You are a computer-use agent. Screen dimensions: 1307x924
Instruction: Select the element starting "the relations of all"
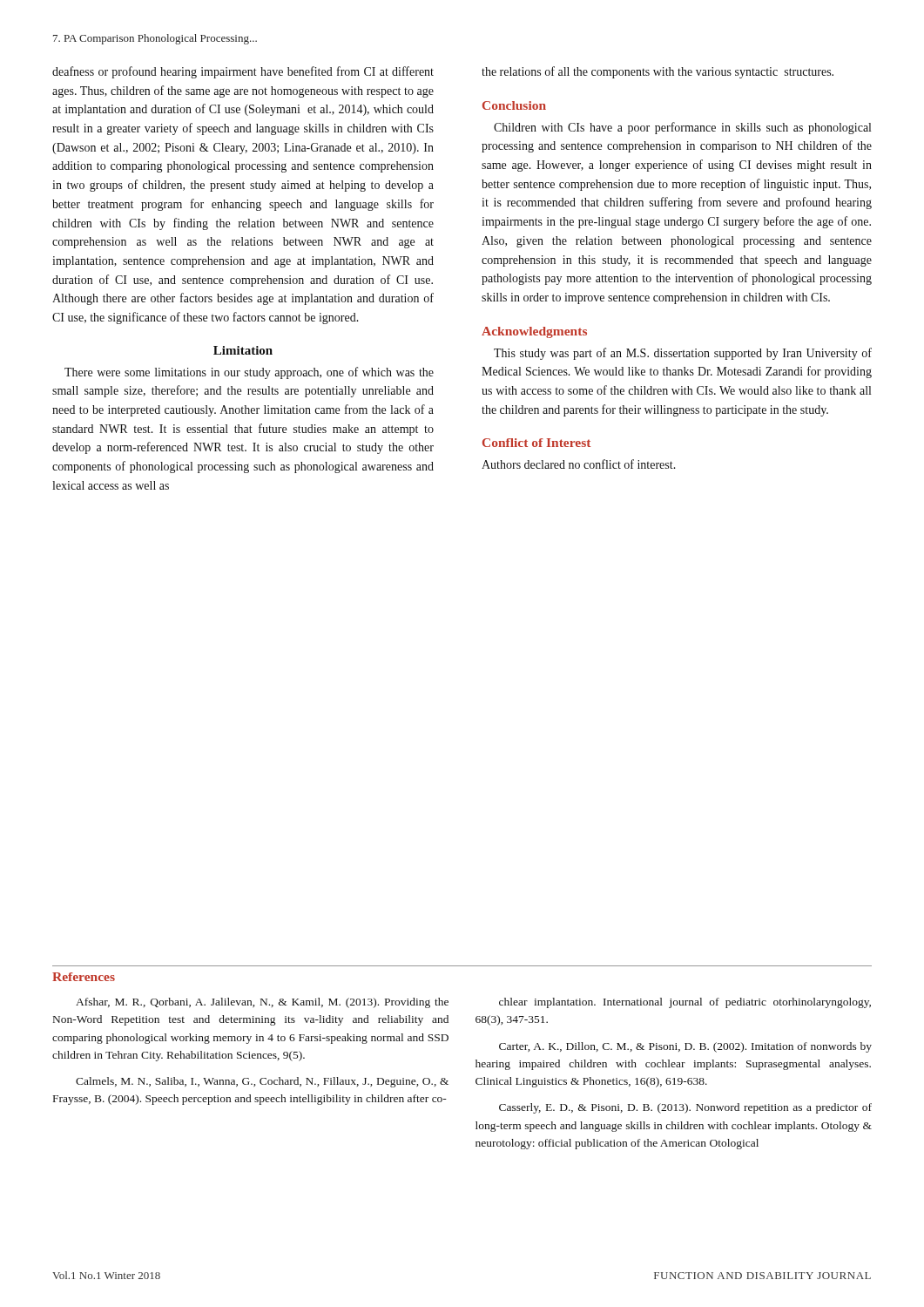point(677,72)
